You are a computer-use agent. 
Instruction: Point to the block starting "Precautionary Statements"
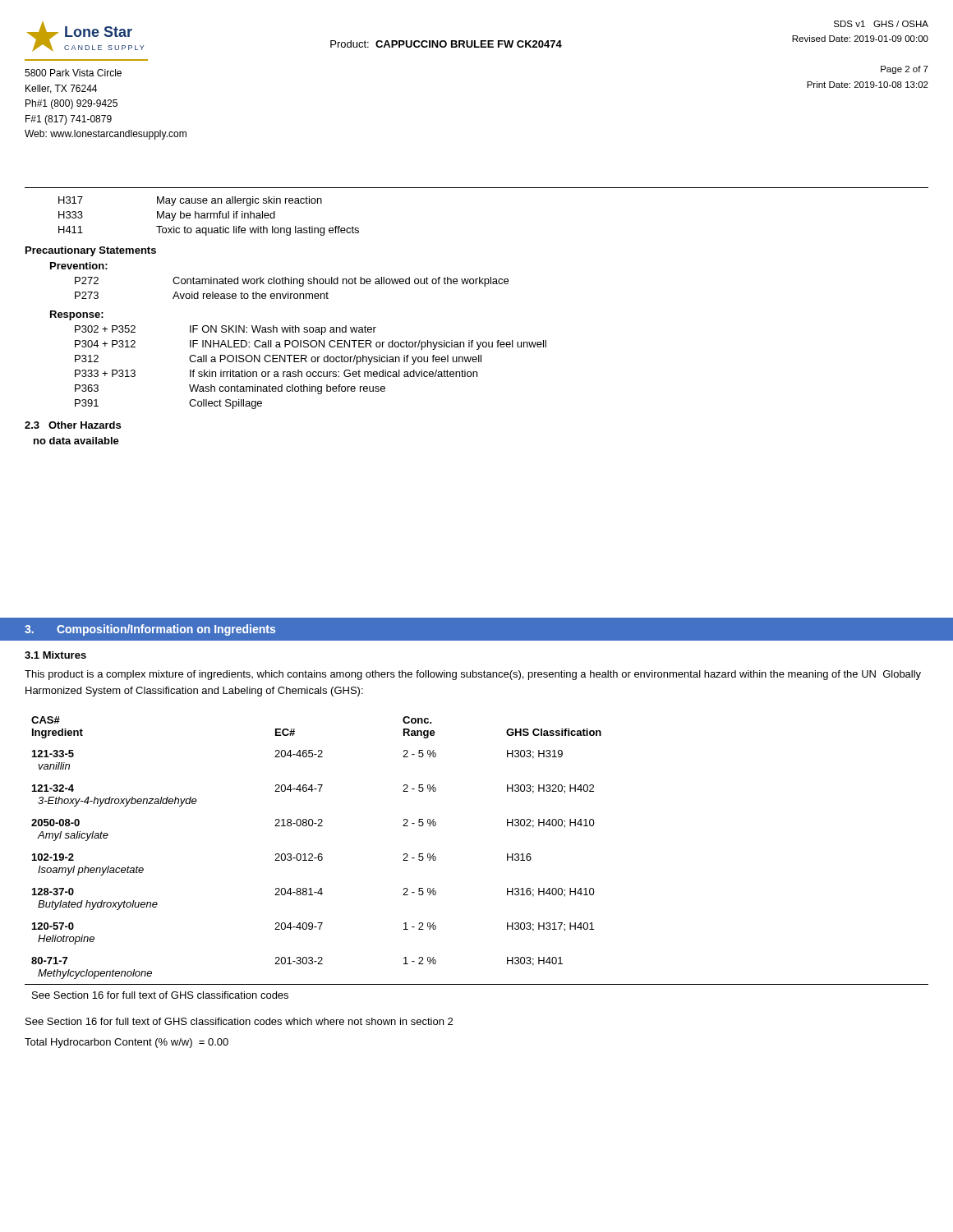(x=91, y=250)
